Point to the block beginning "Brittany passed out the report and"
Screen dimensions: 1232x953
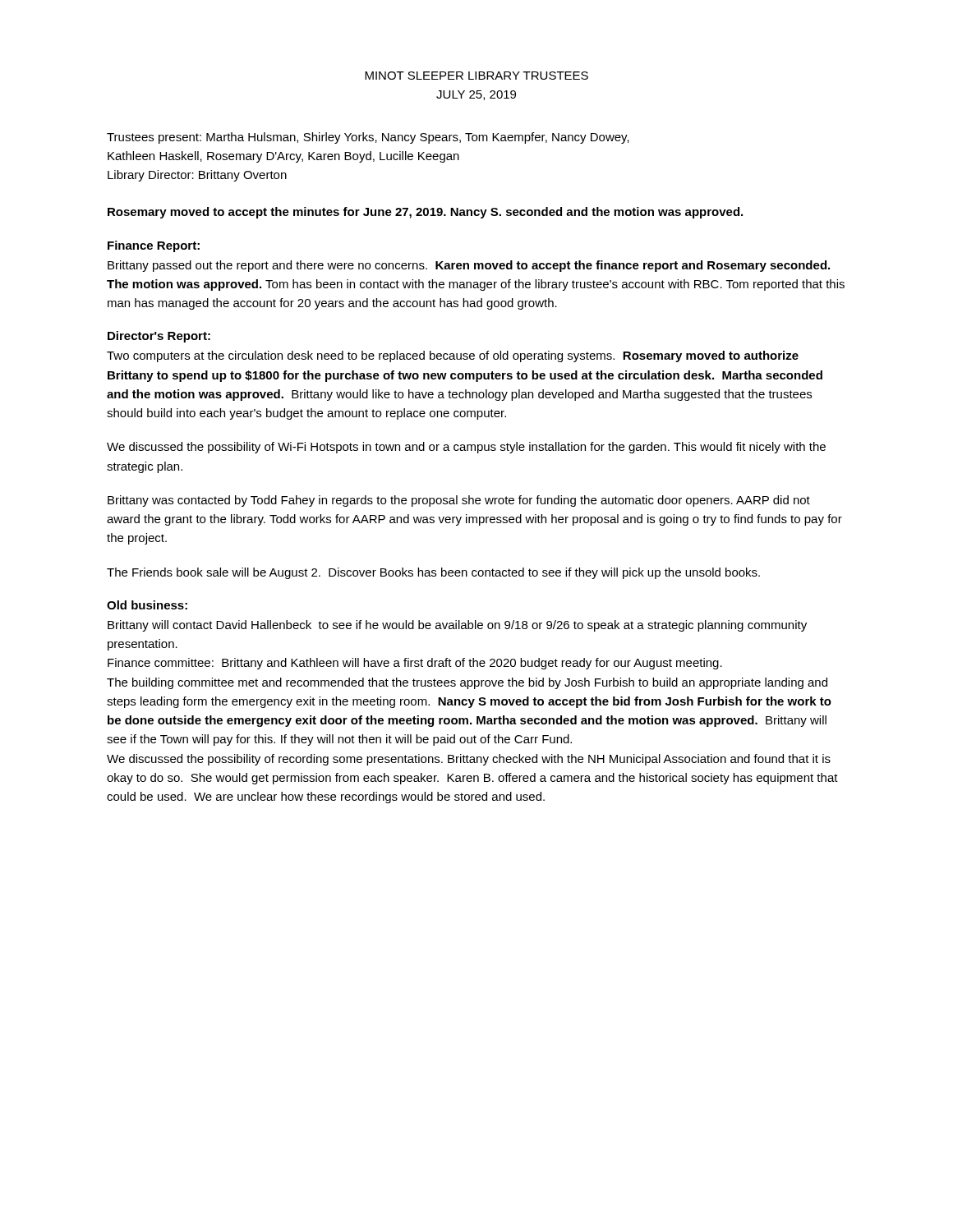click(476, 284)
